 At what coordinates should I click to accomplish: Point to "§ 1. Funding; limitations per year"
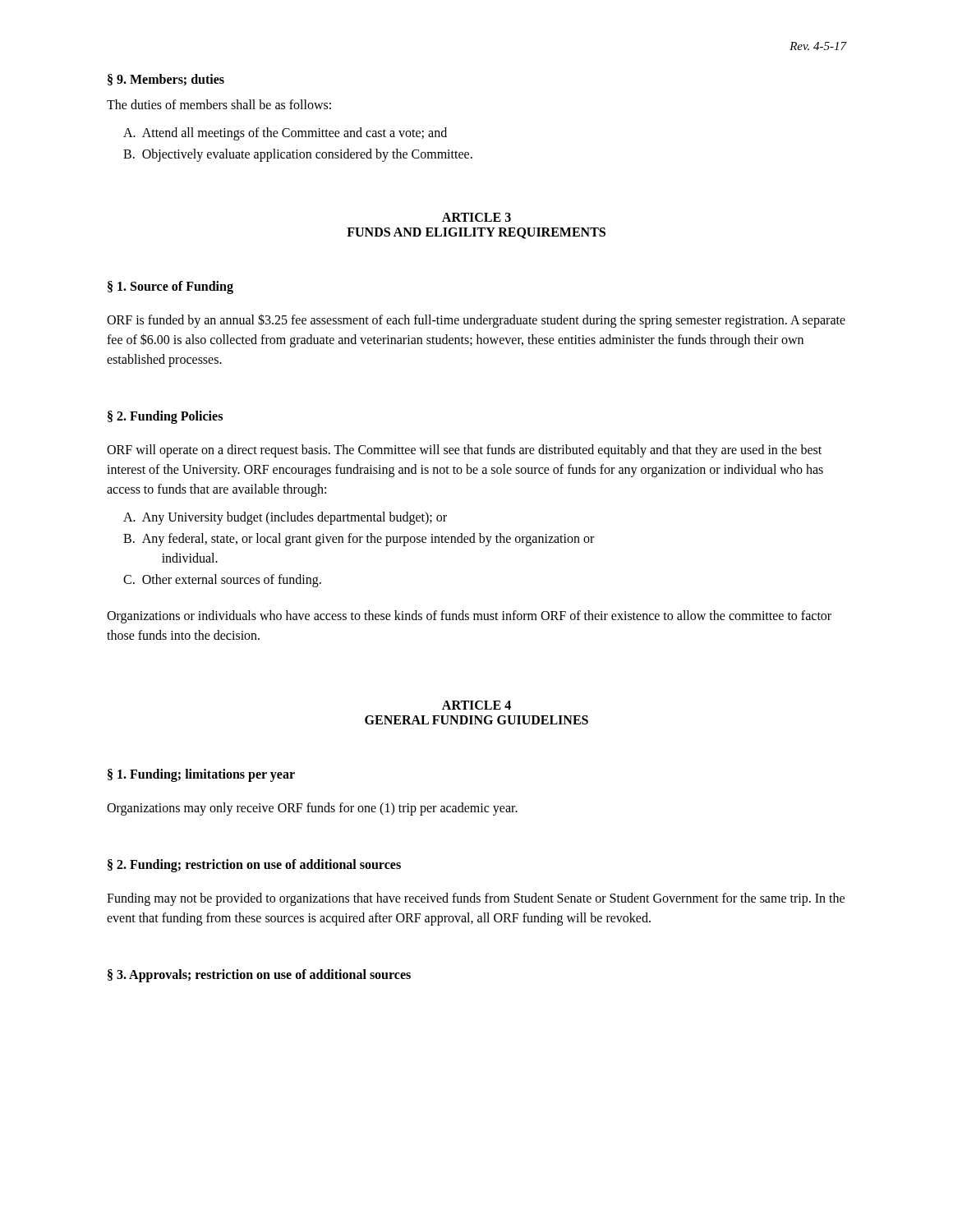[201, 774]
